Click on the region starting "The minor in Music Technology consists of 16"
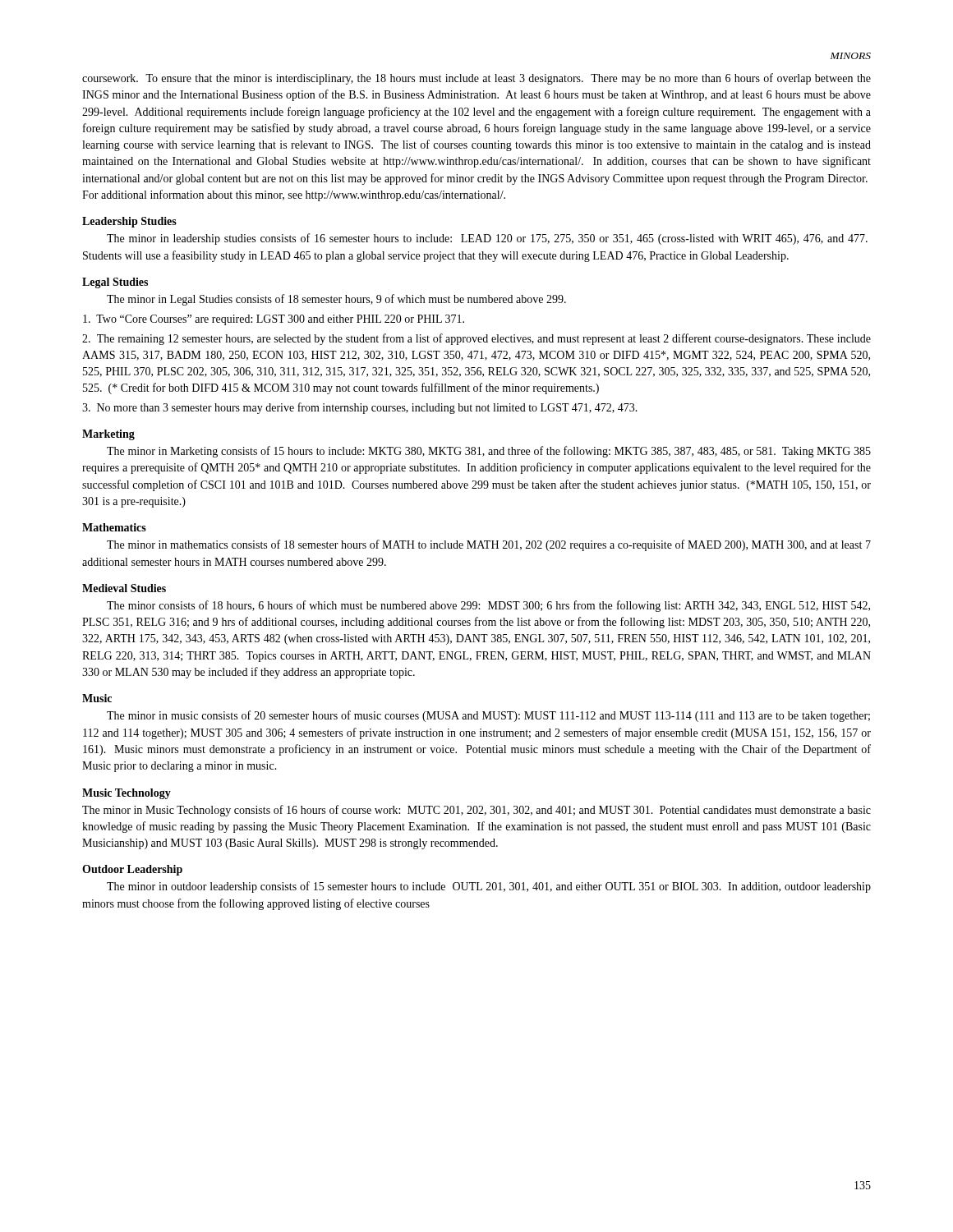The width and height of the screenshot is (953, 1232). tap(476, 826)
